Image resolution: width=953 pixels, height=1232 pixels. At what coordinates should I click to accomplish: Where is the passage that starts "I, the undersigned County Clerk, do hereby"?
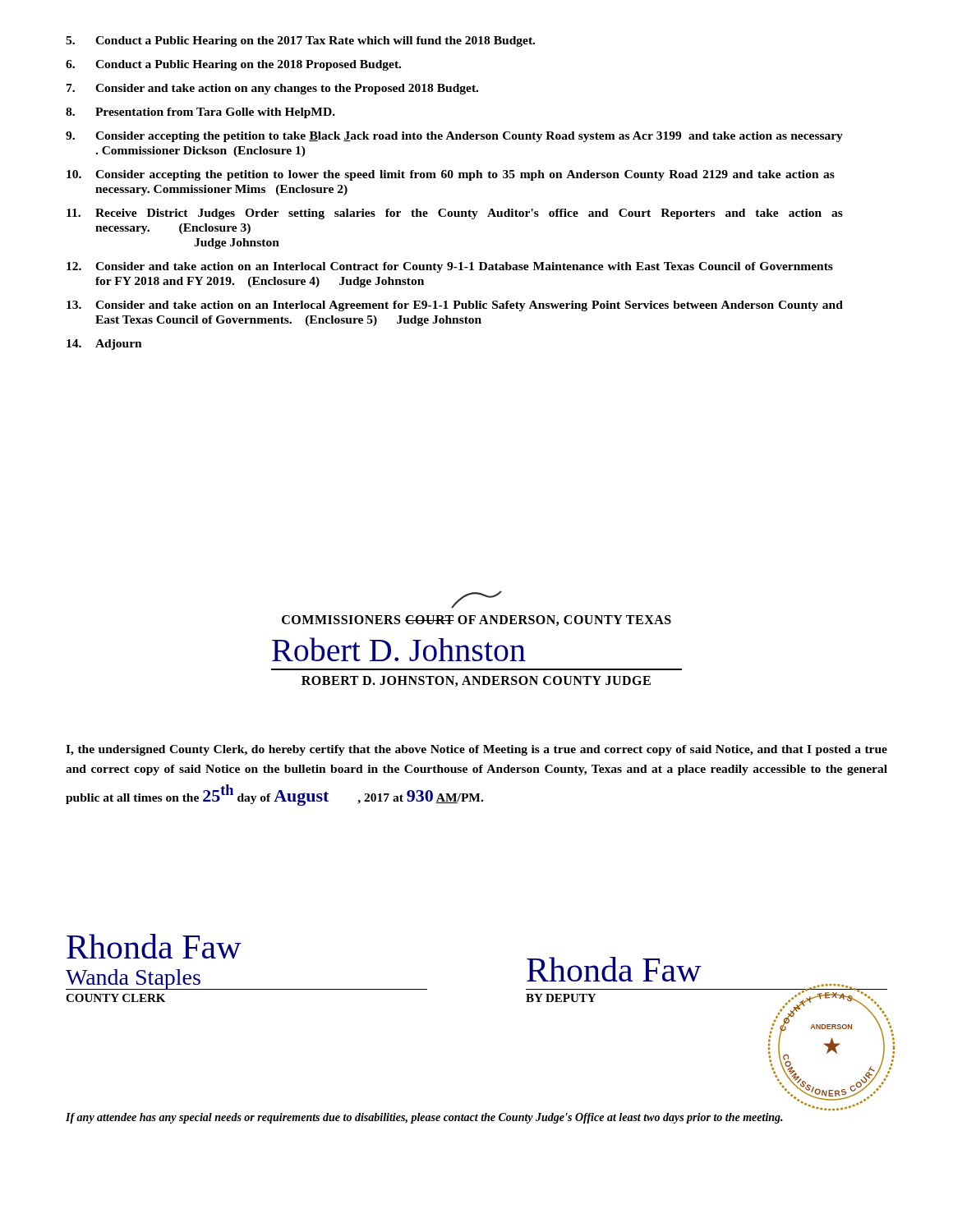coord(476,775)
